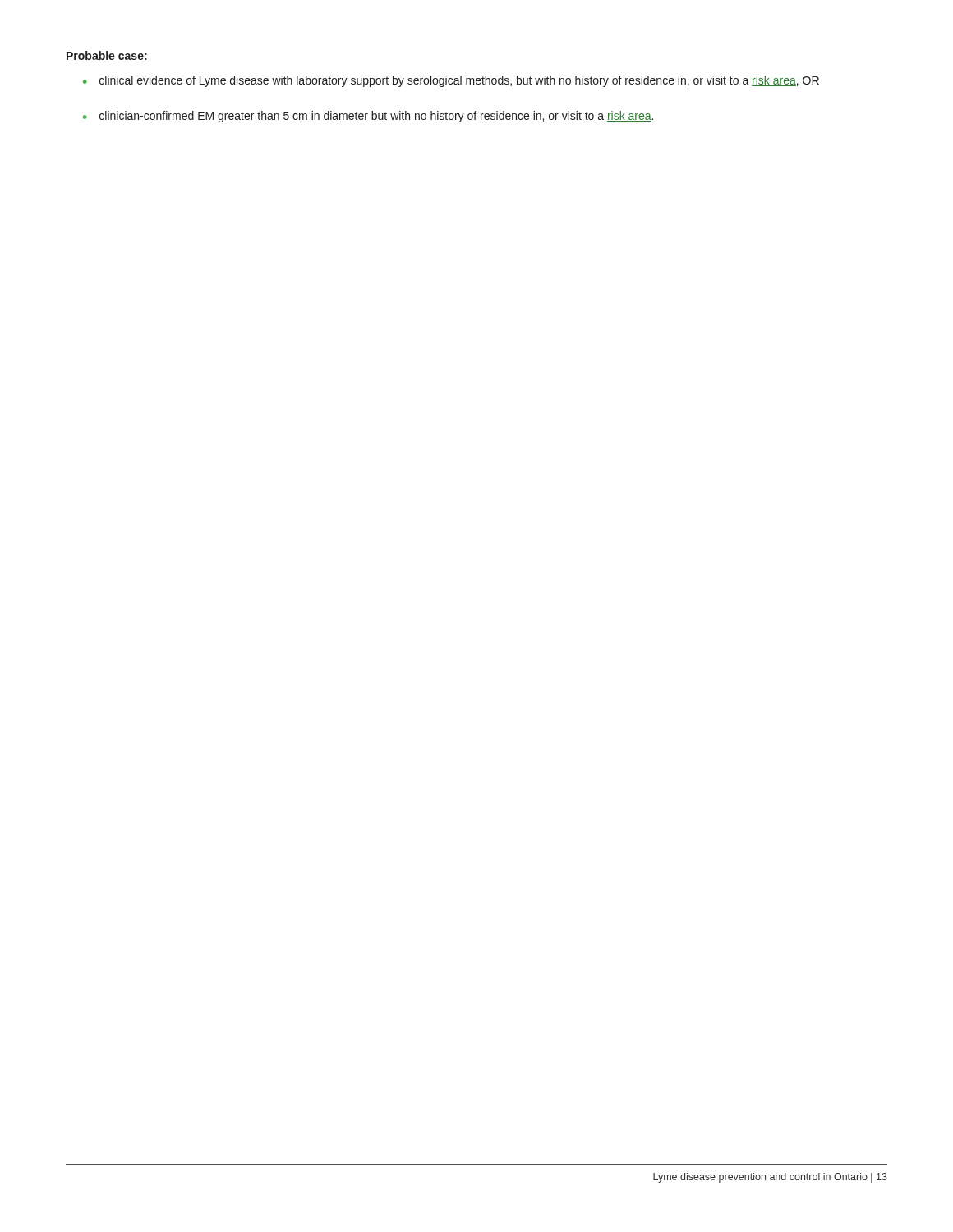This screenshot has width=953, height=1232.
Task: Navigate to the text block starting "• clinical evidence of Lyme disease with"
Action: click(x=451, y=83)
